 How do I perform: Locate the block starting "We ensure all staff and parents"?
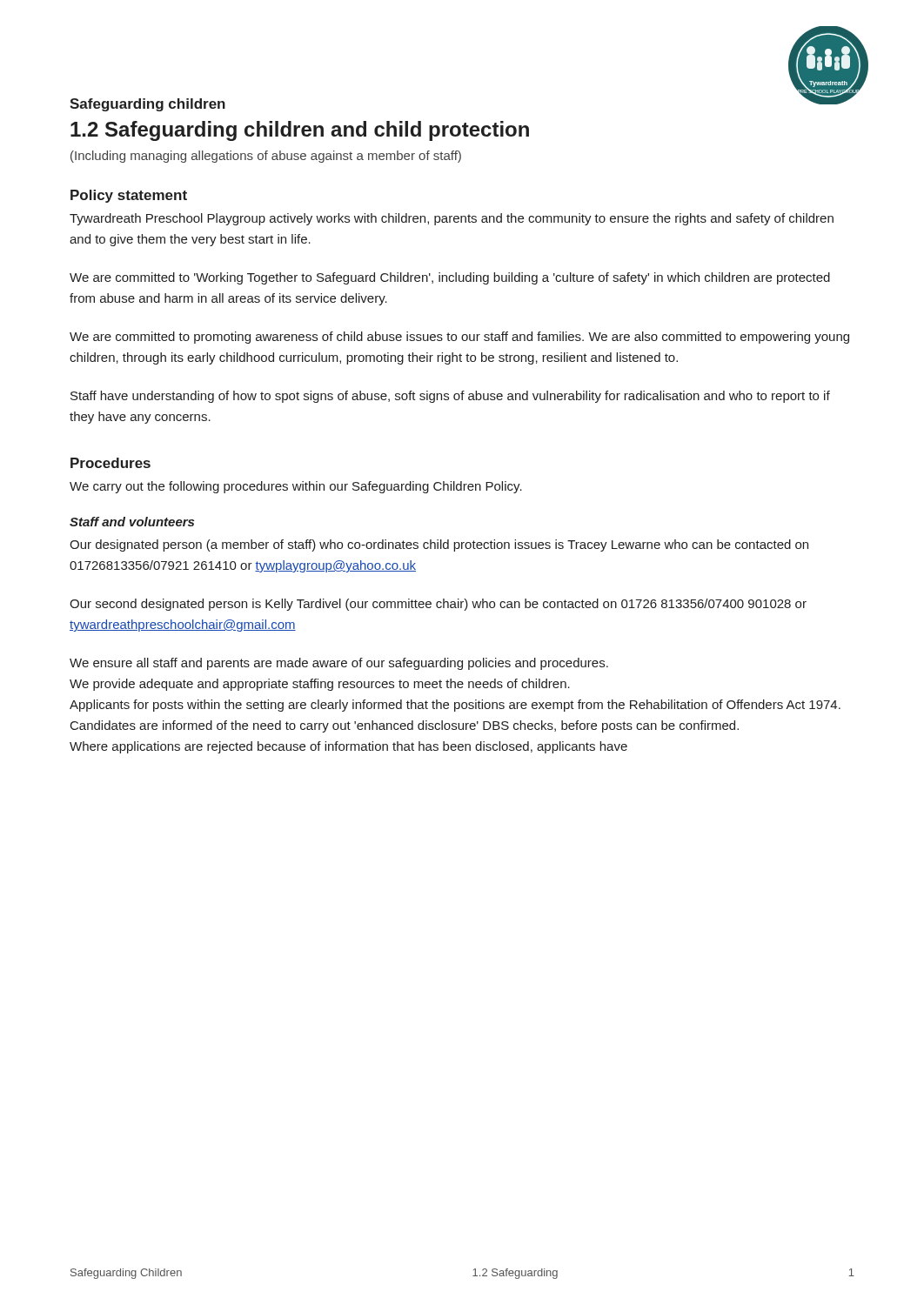462,705
